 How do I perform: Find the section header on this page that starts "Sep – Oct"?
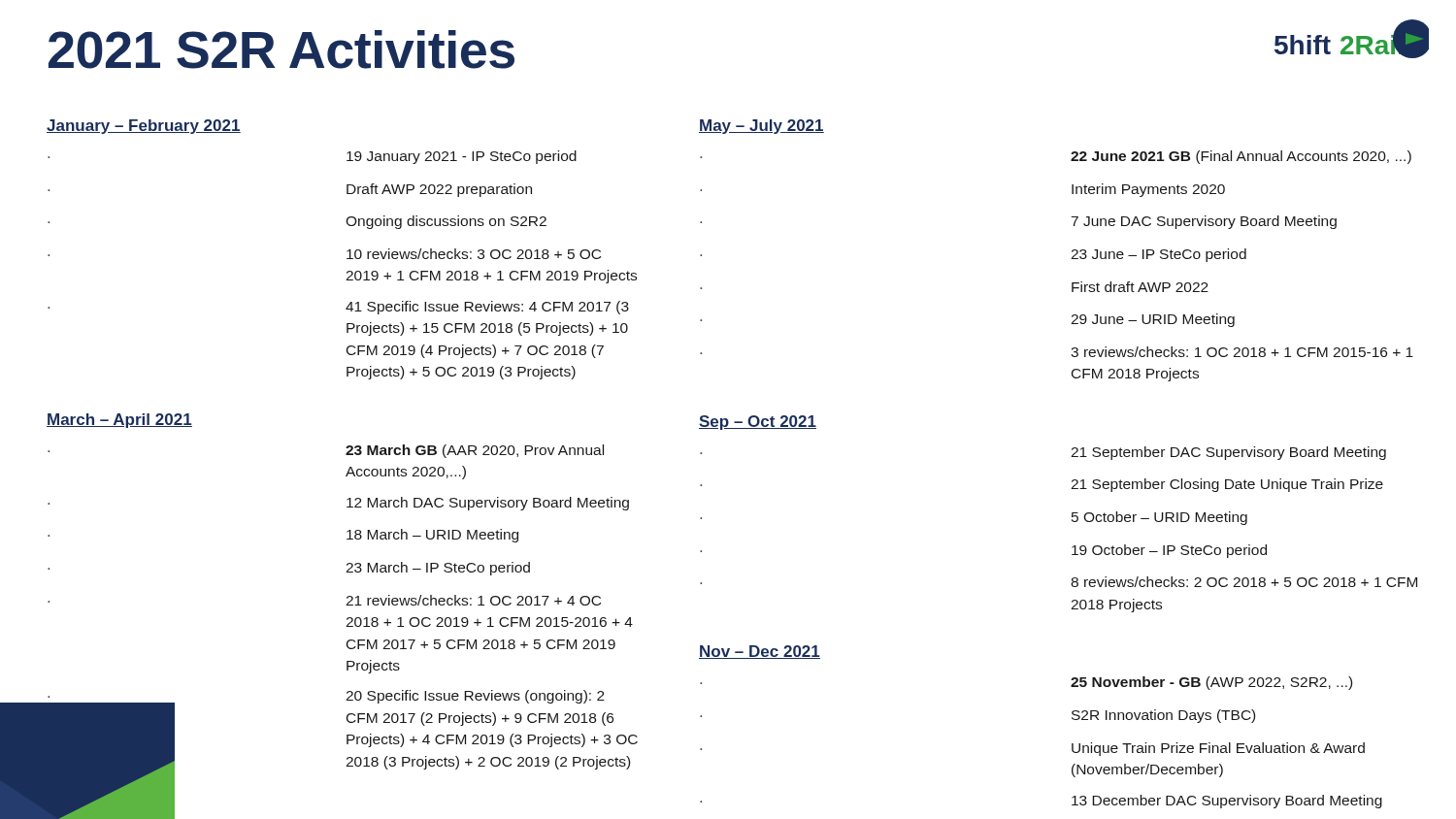point(758,421)
